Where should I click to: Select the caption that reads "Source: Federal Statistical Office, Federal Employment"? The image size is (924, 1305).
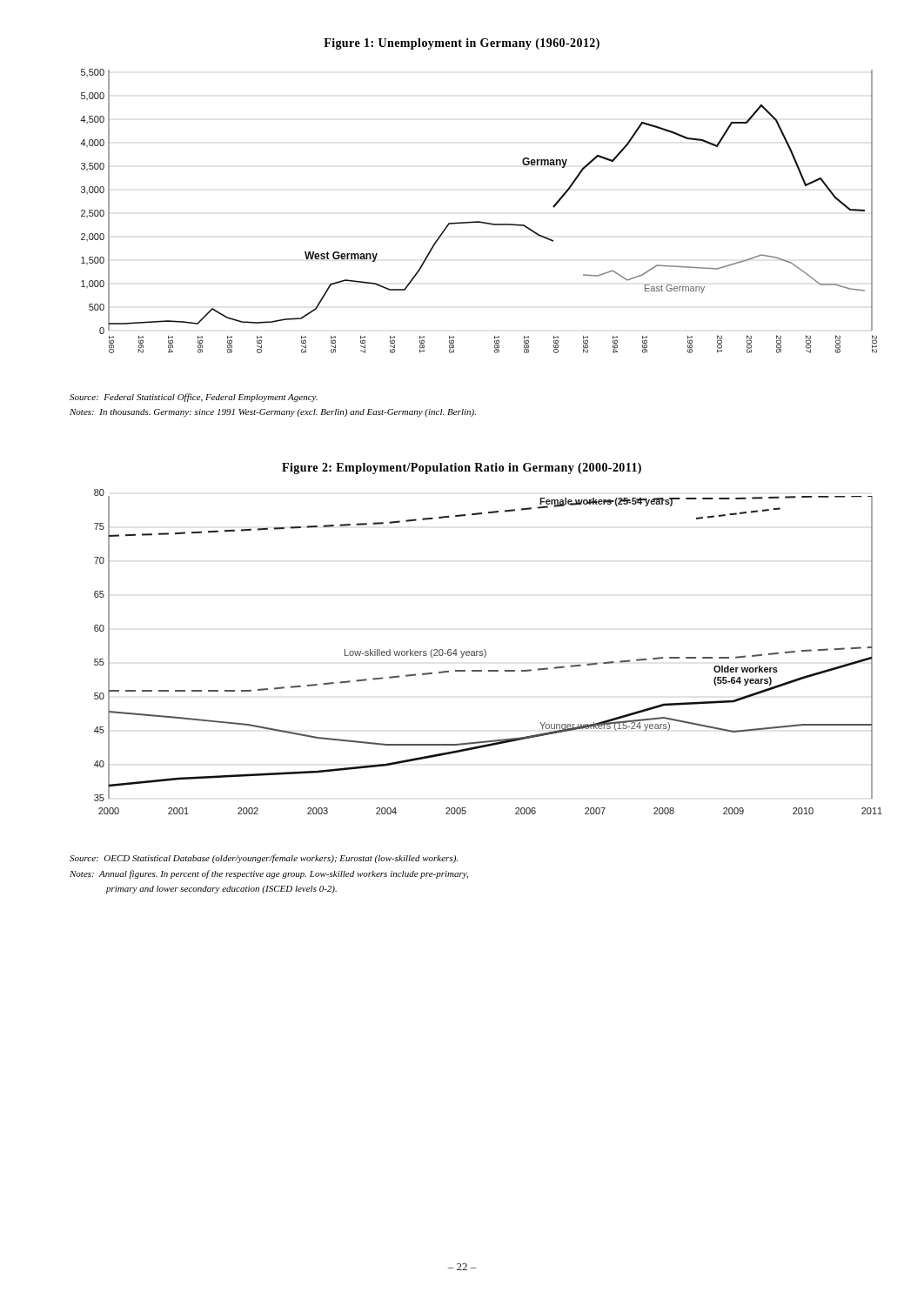pos(273,404)
